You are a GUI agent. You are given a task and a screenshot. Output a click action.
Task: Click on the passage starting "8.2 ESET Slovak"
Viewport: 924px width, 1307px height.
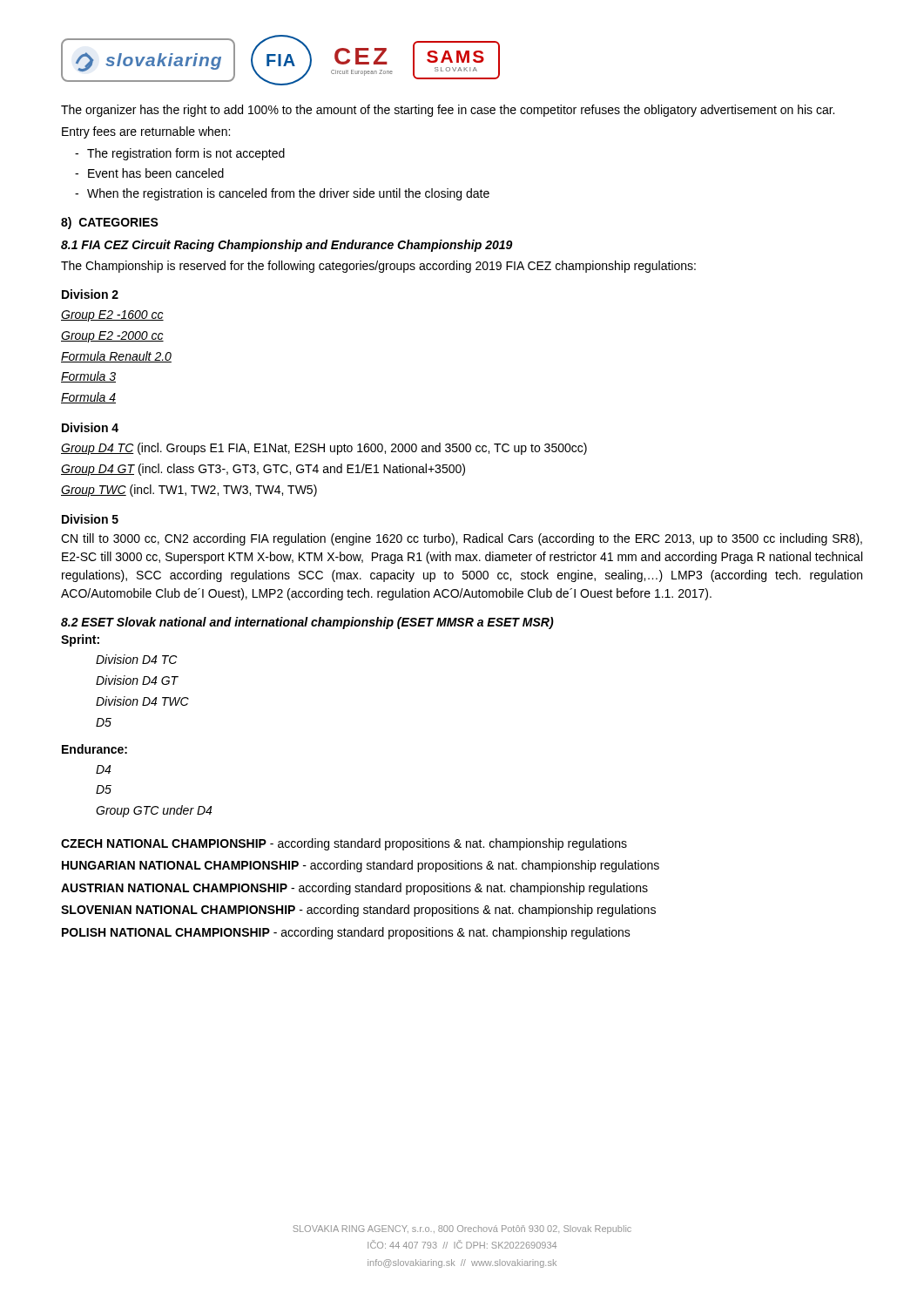307,622
